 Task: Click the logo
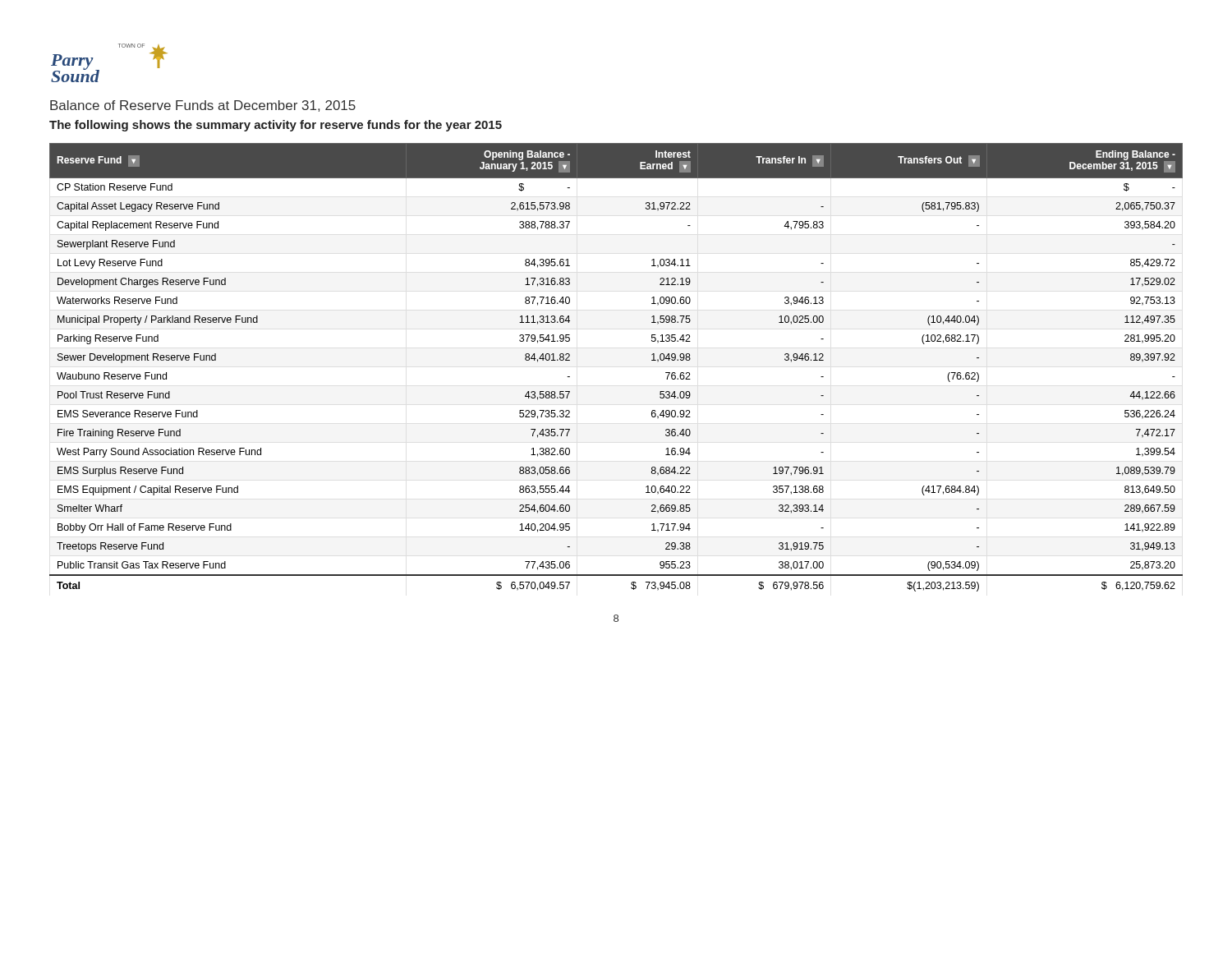pyautogui.click(x=115, y=61)
